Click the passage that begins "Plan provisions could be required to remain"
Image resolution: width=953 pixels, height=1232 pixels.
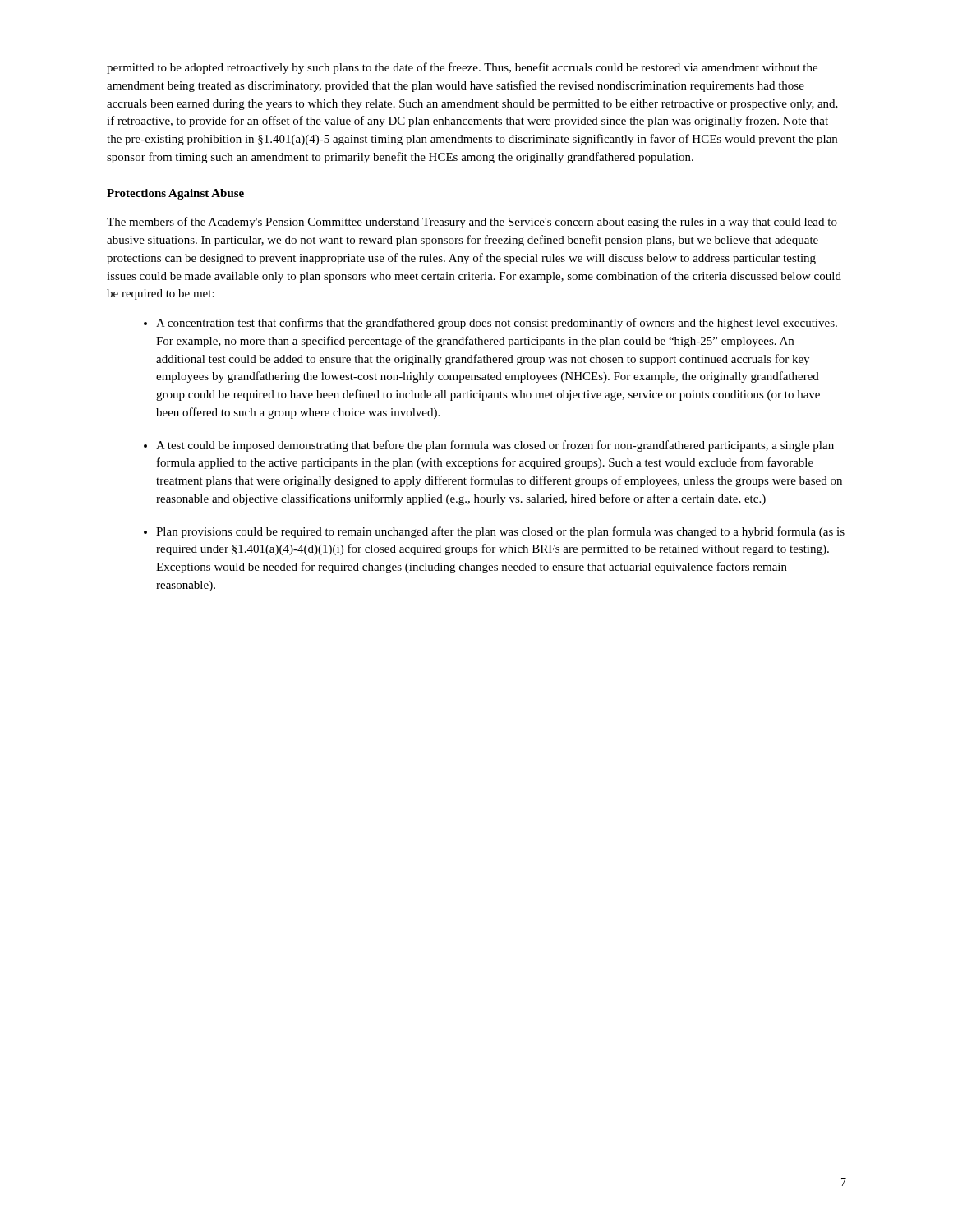[x=493, y=558]
